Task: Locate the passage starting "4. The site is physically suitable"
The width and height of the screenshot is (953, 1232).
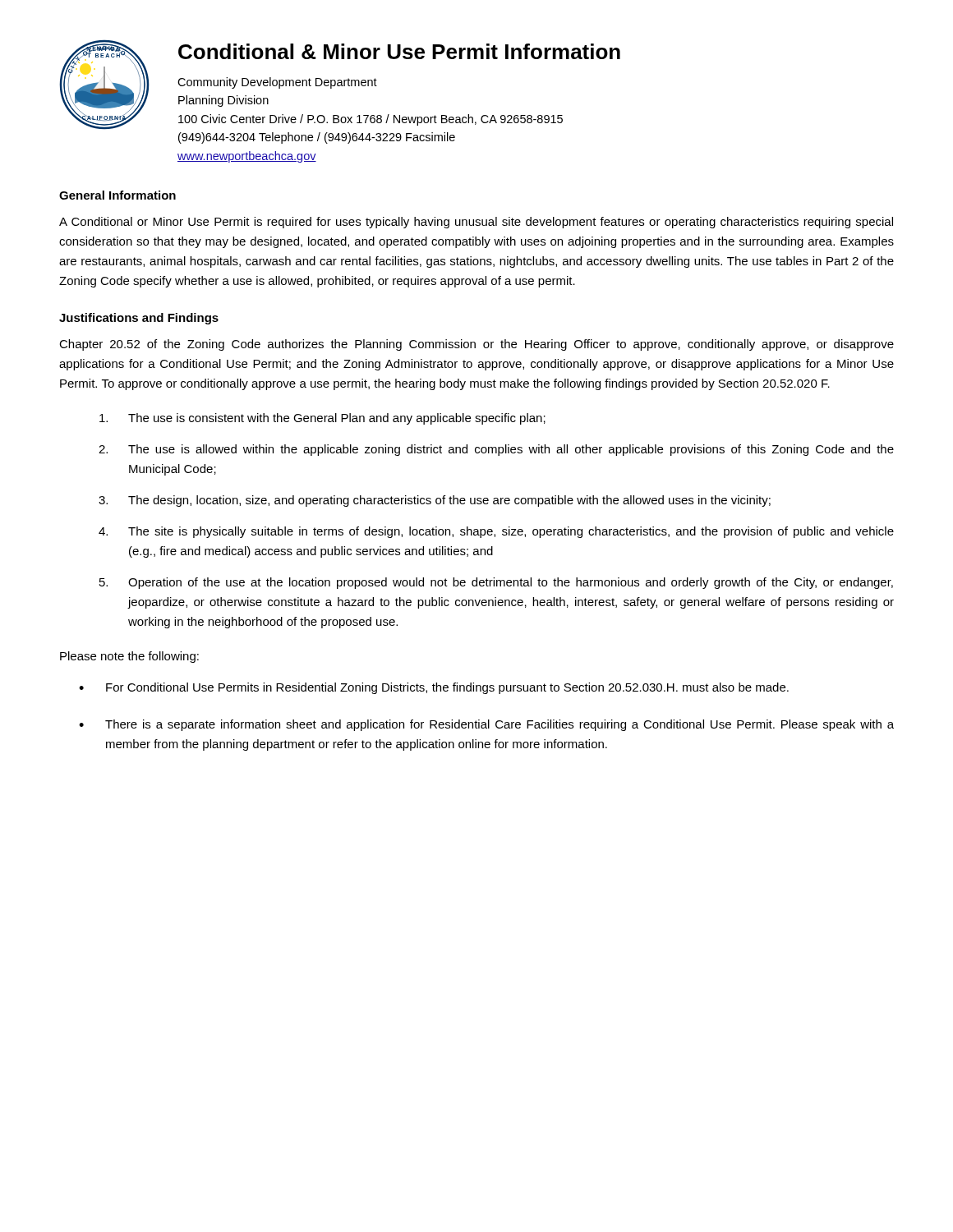Action: (x=496, y=542)
